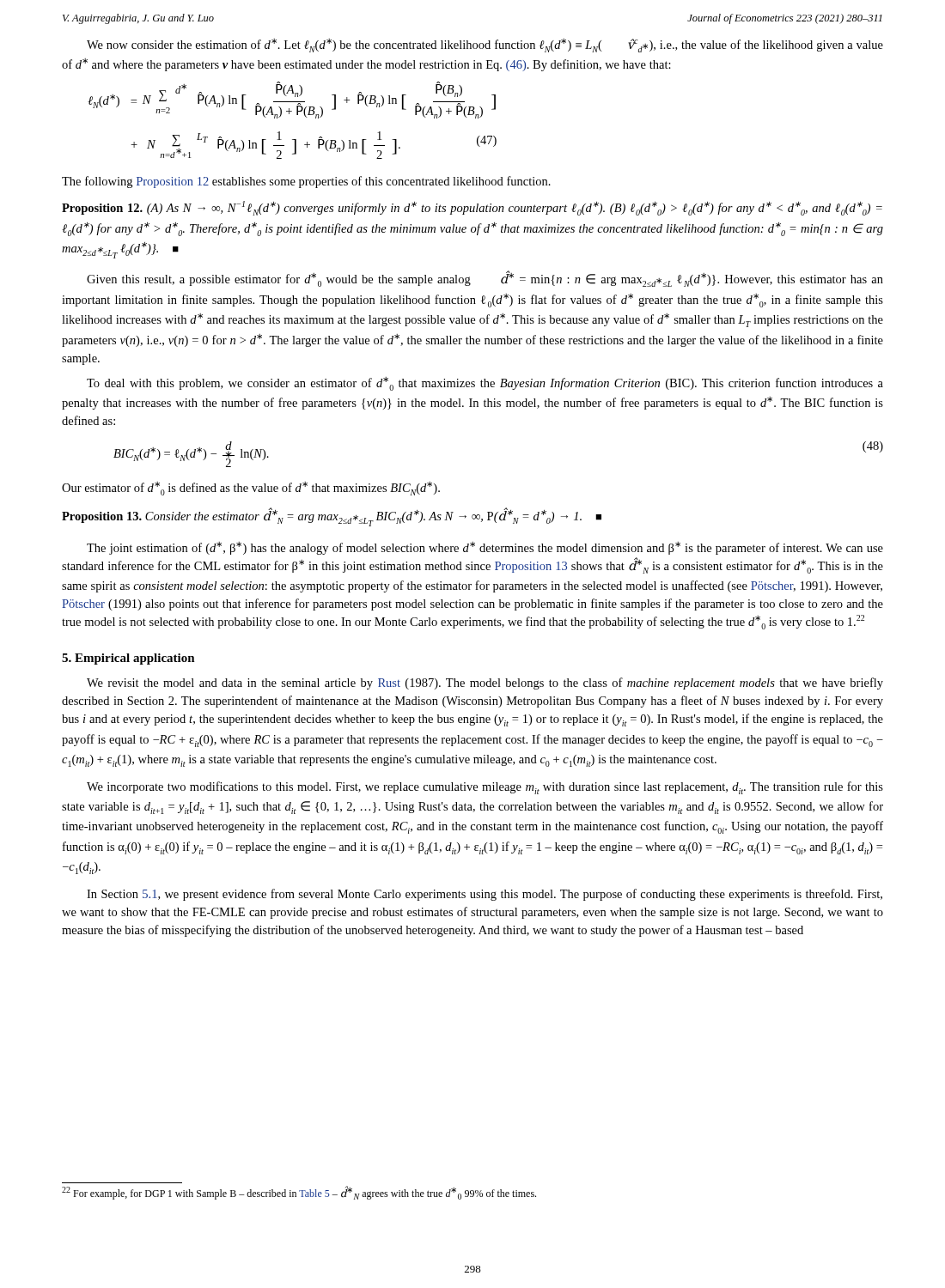945x1288 pixels.
Task: Find the block on this page that starts "In Section 5.1, we present evidence from"
Action: 472,912
